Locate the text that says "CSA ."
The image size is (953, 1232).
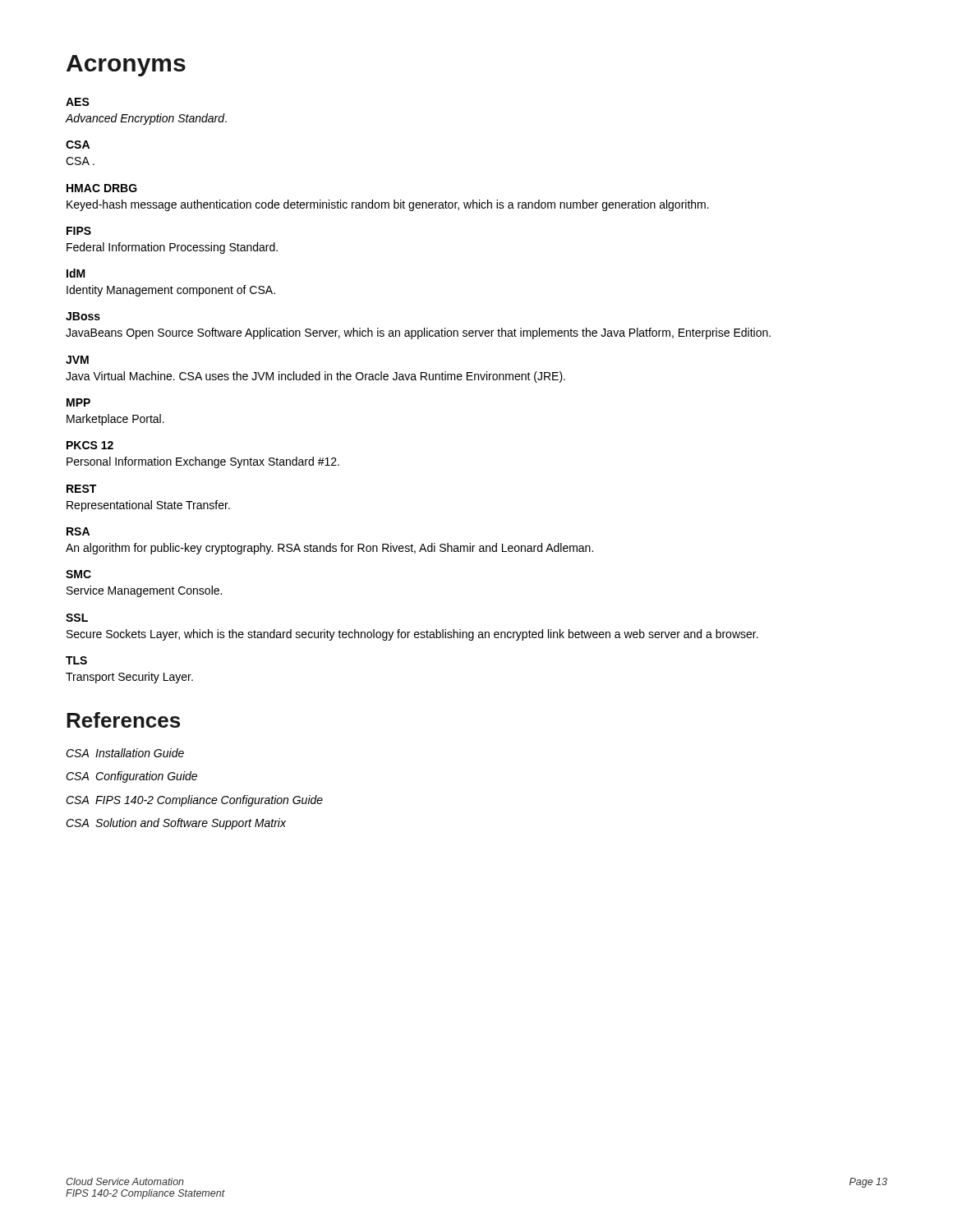point(80,161)
